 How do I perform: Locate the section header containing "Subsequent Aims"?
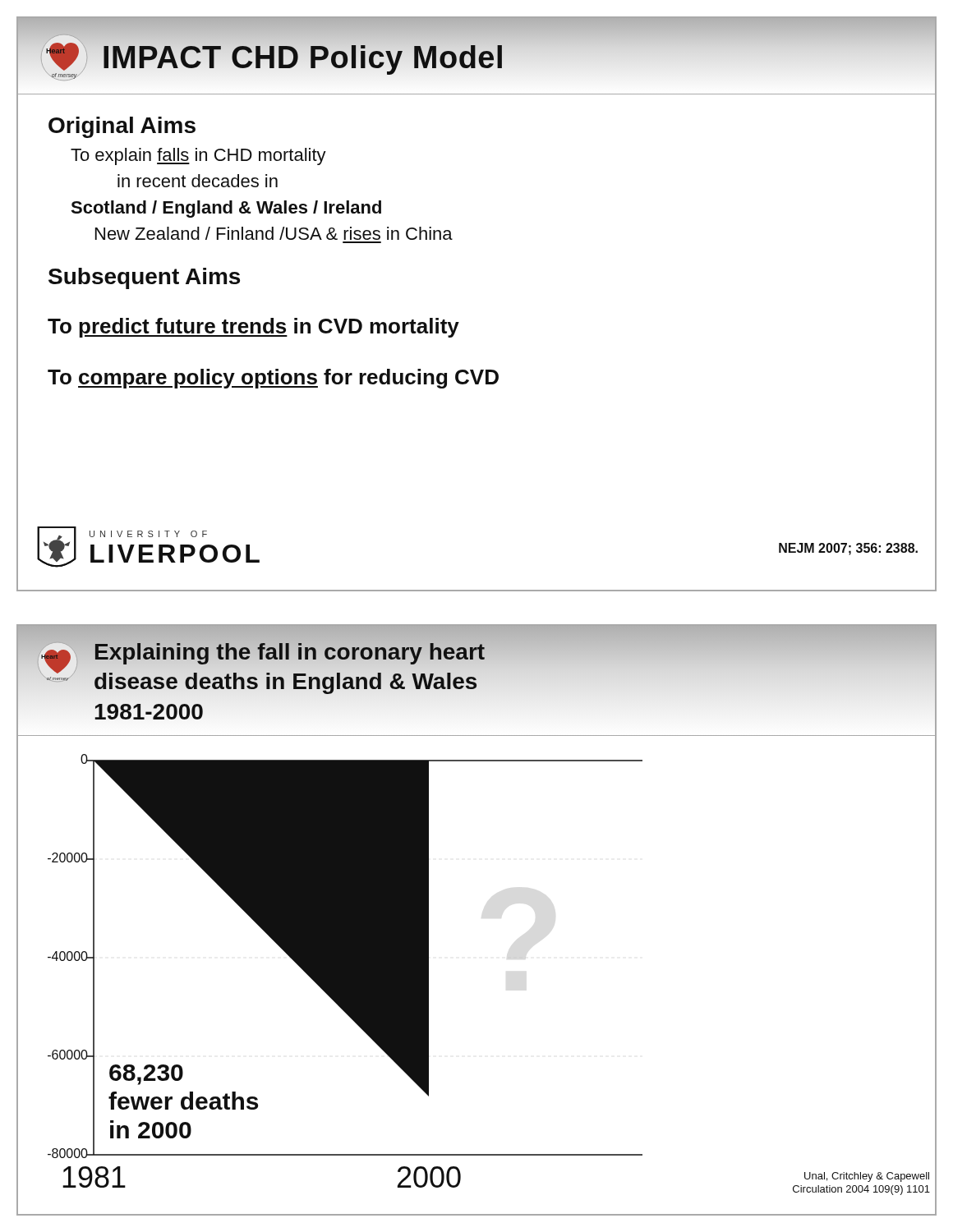coord(144,278)
